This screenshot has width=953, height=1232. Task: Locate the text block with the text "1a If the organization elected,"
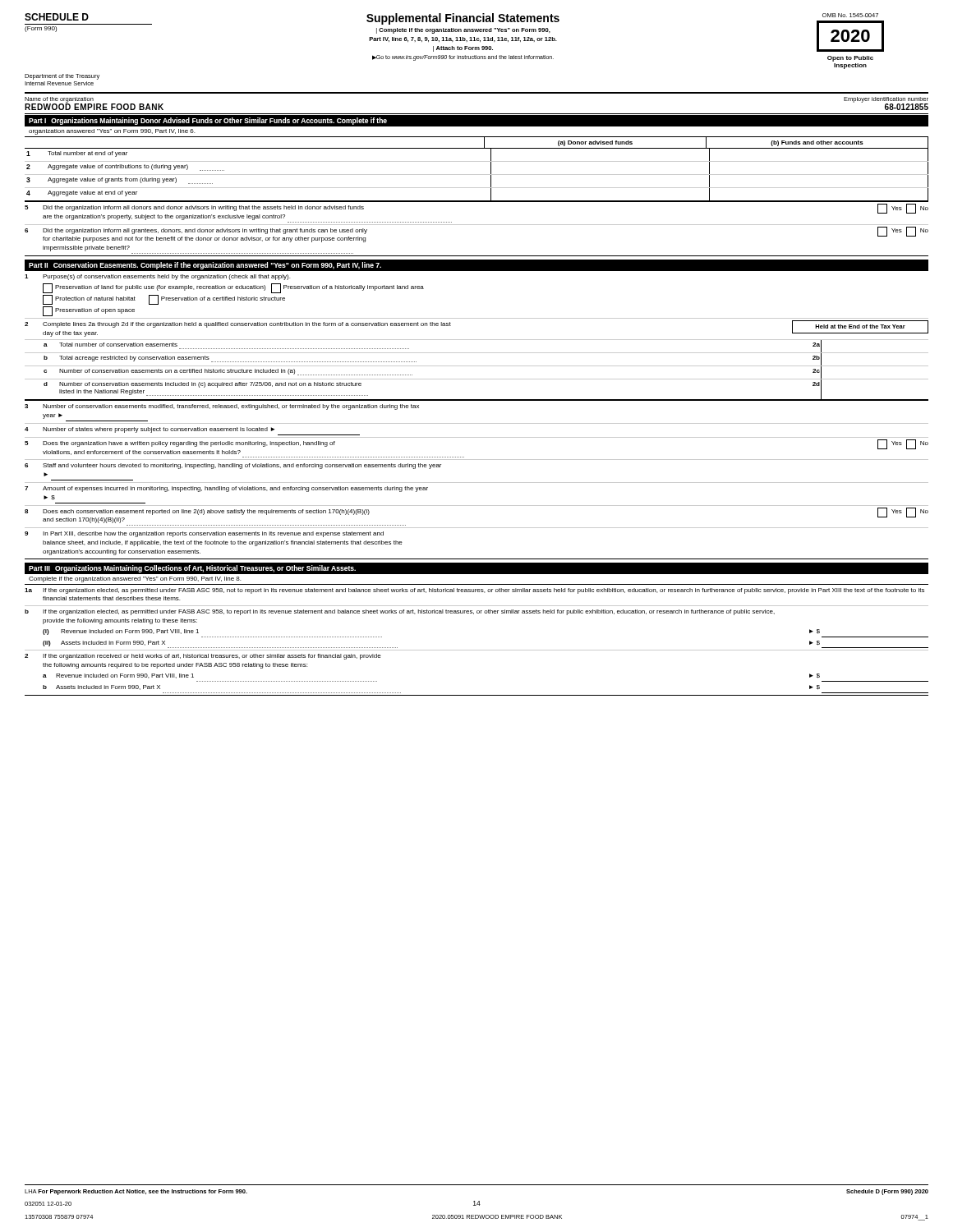476,595
